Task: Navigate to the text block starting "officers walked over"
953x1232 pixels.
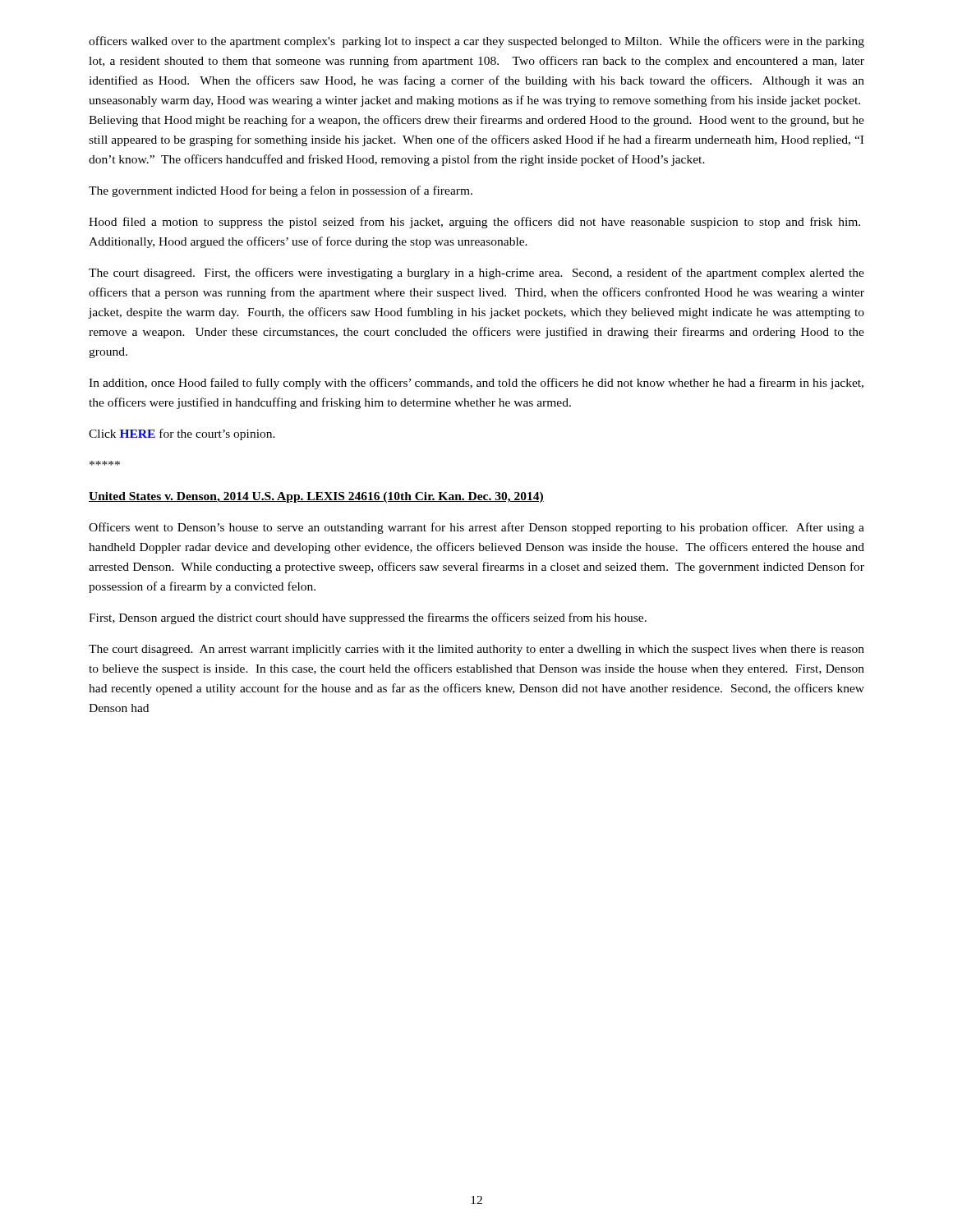Action: coord(476,100)
